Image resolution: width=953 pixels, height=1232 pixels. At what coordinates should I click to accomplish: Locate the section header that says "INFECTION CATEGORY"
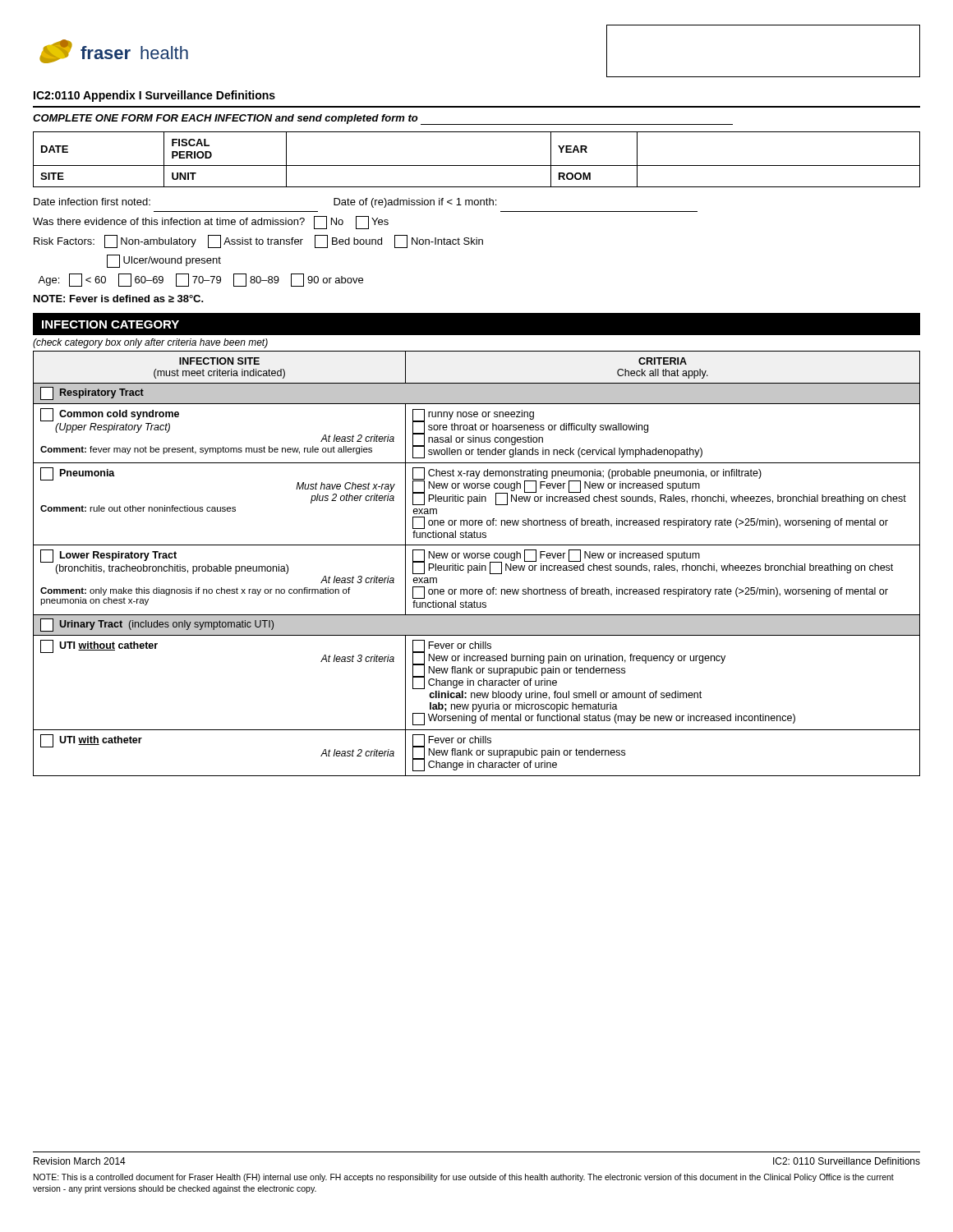point(110,324)
